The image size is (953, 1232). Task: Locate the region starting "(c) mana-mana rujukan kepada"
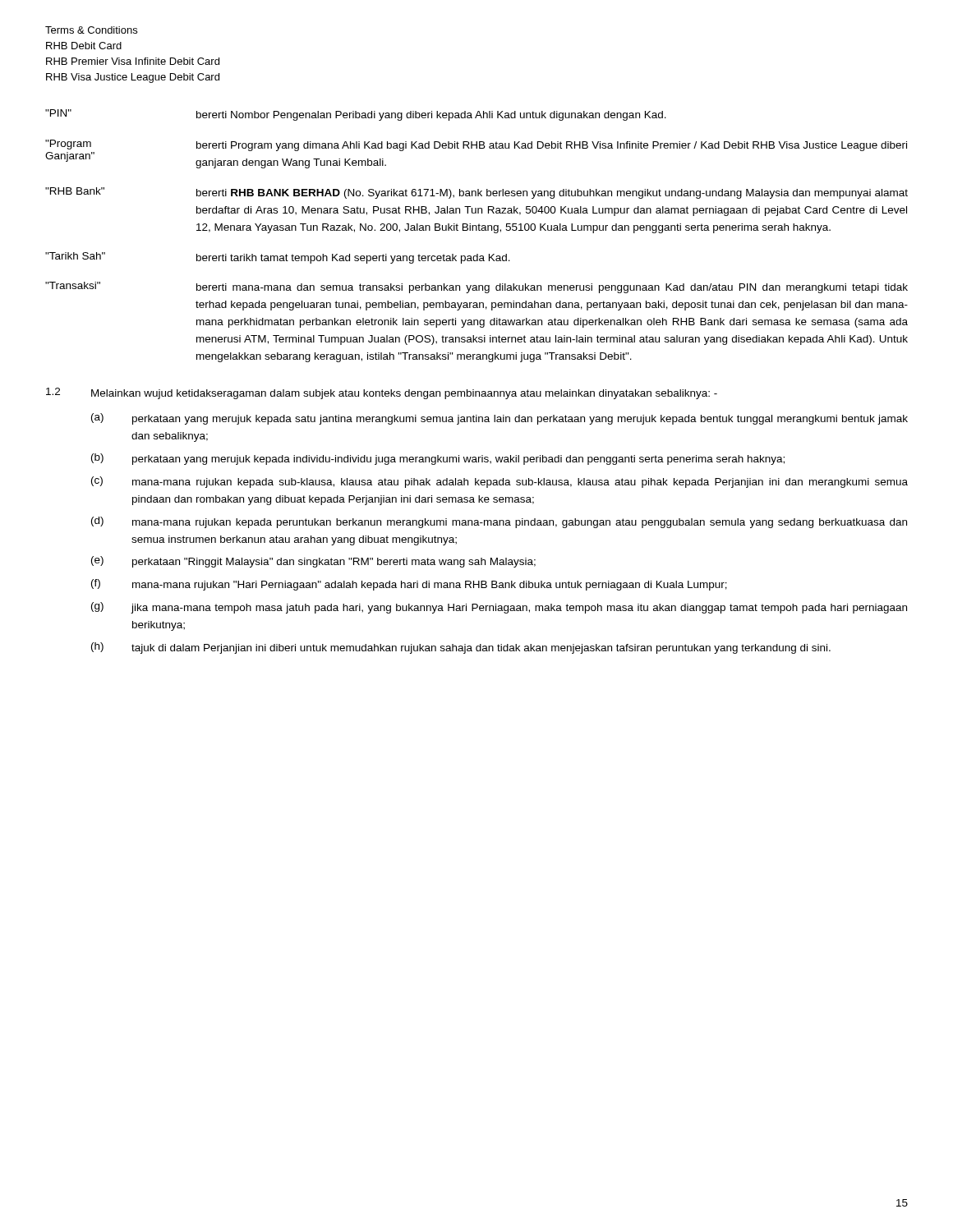click(x=499, y=491)
